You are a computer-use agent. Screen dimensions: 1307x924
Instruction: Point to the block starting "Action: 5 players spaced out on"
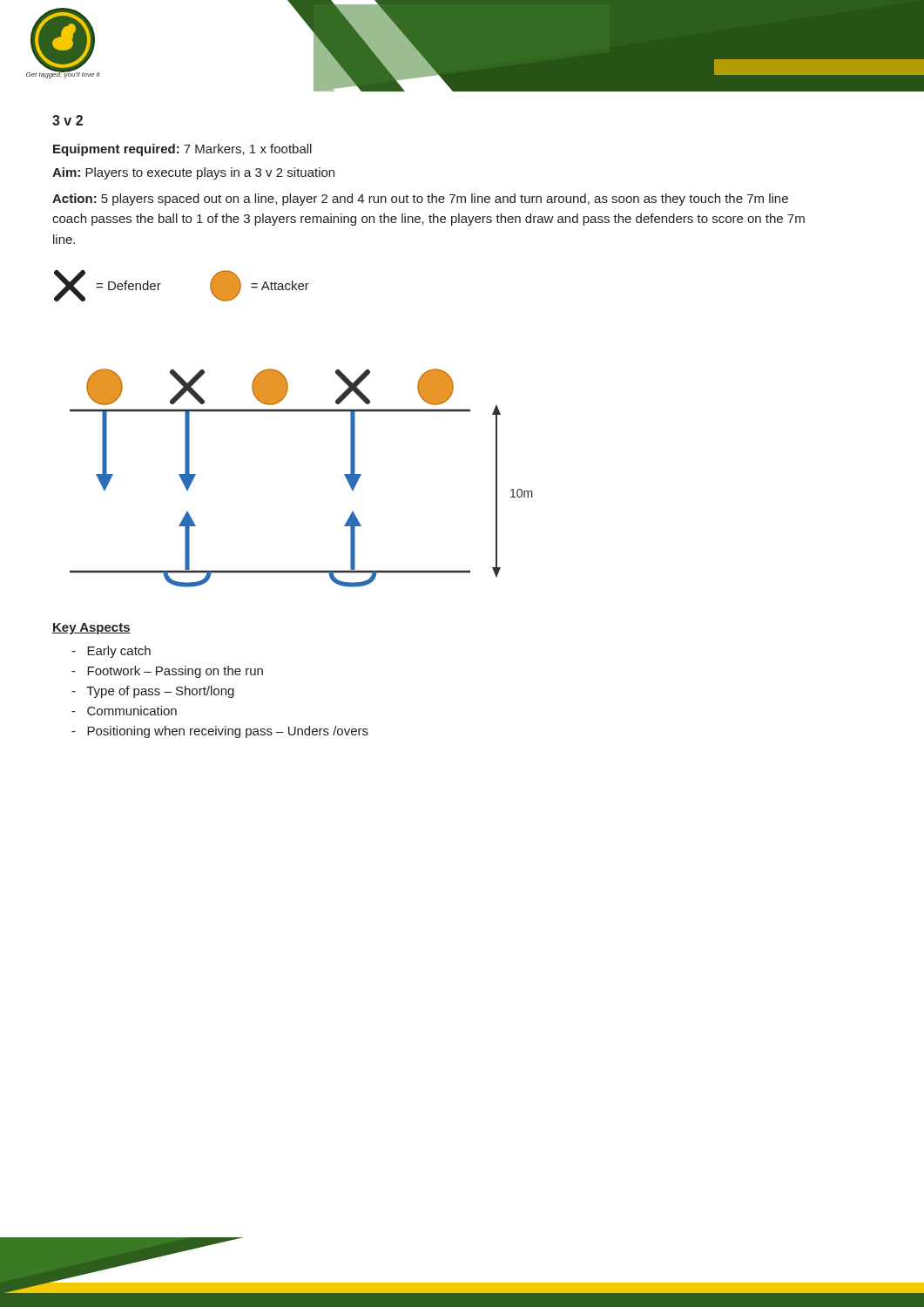429,218
